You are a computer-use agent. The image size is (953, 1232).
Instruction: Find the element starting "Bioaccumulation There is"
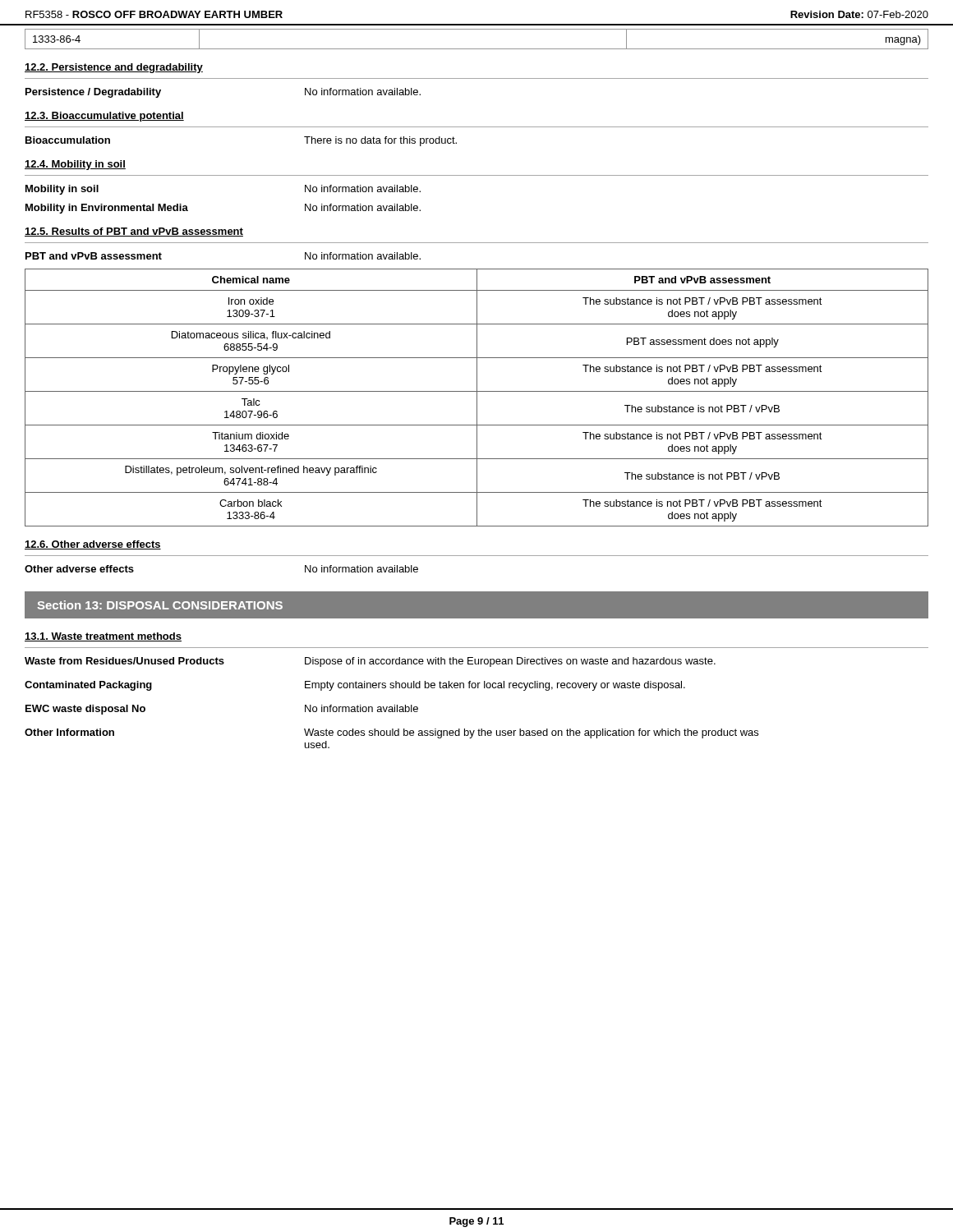[71, 141]
